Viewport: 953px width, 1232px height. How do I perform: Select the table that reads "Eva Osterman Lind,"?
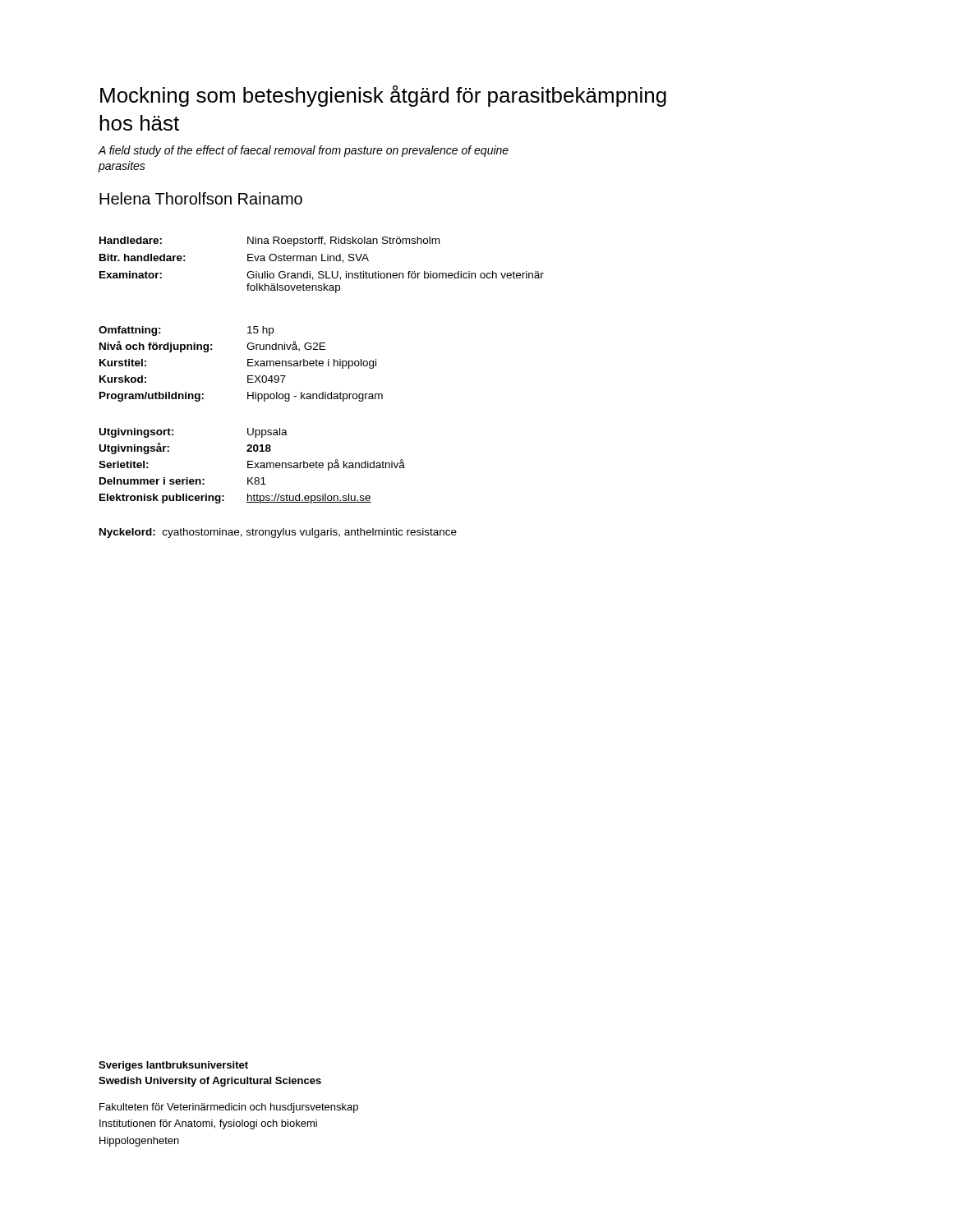tap(476, 264)
